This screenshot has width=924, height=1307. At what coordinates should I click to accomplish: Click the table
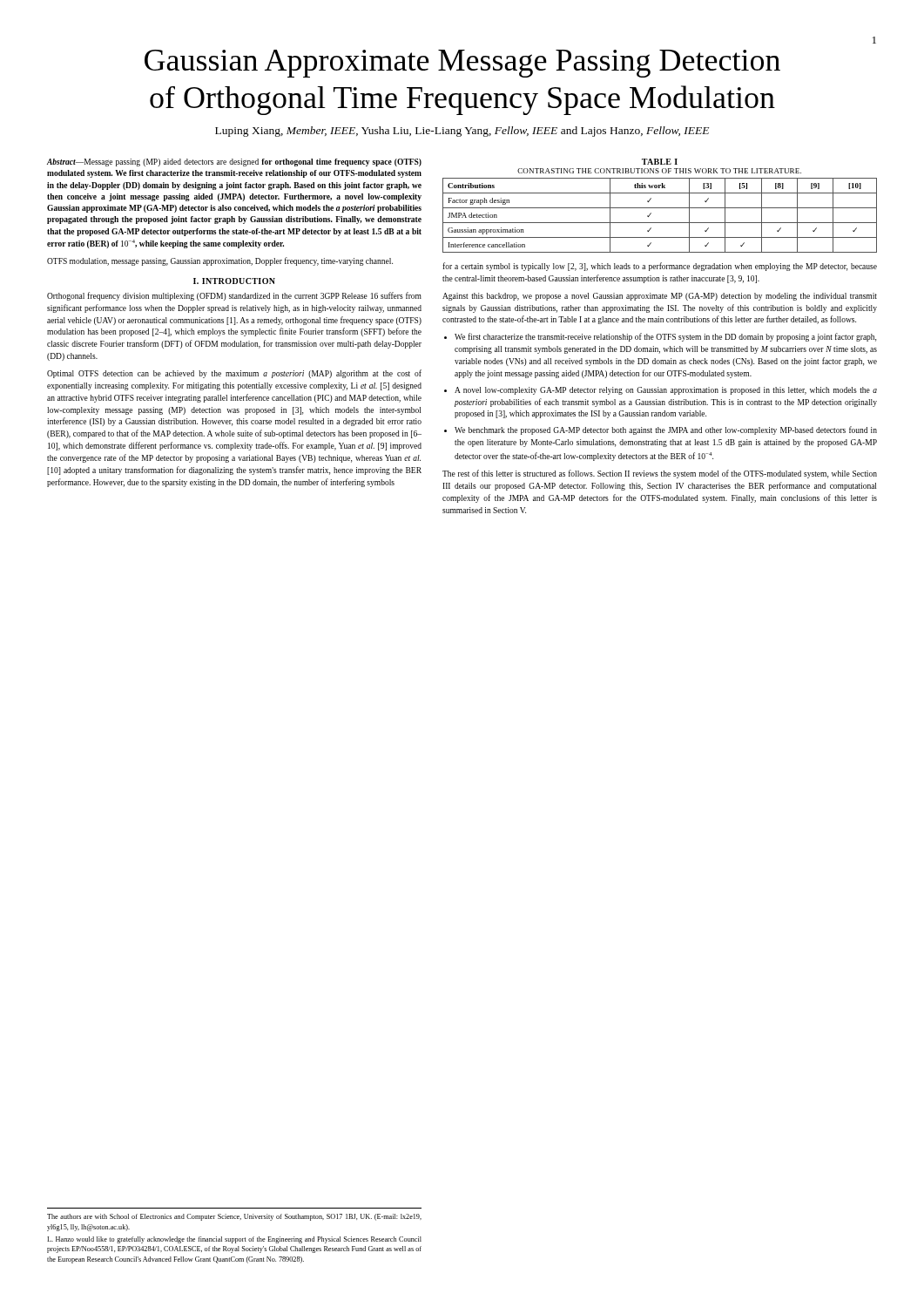[660, 215]
